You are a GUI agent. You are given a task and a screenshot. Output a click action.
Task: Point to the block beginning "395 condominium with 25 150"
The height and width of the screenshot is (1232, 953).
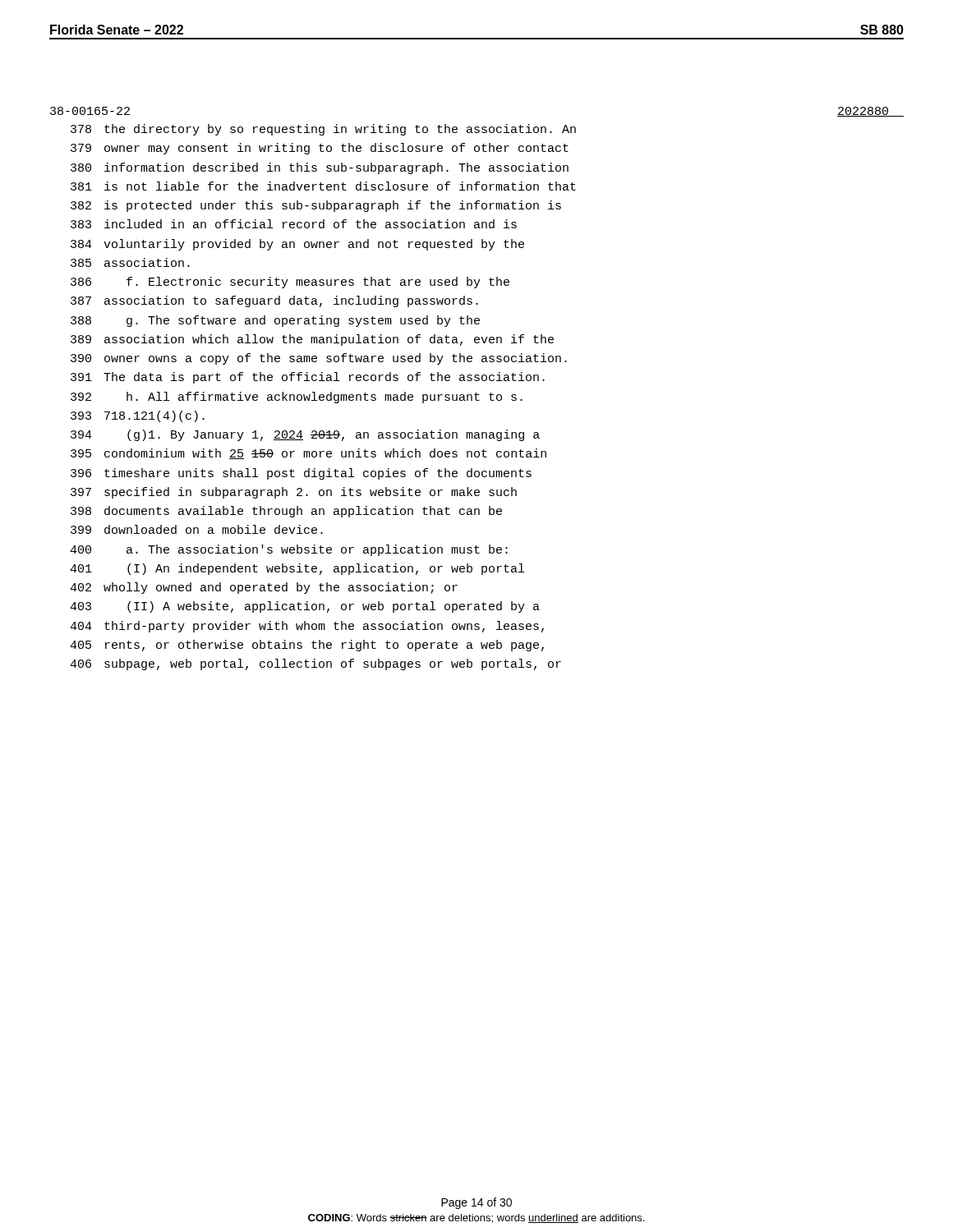pos(476,455)
